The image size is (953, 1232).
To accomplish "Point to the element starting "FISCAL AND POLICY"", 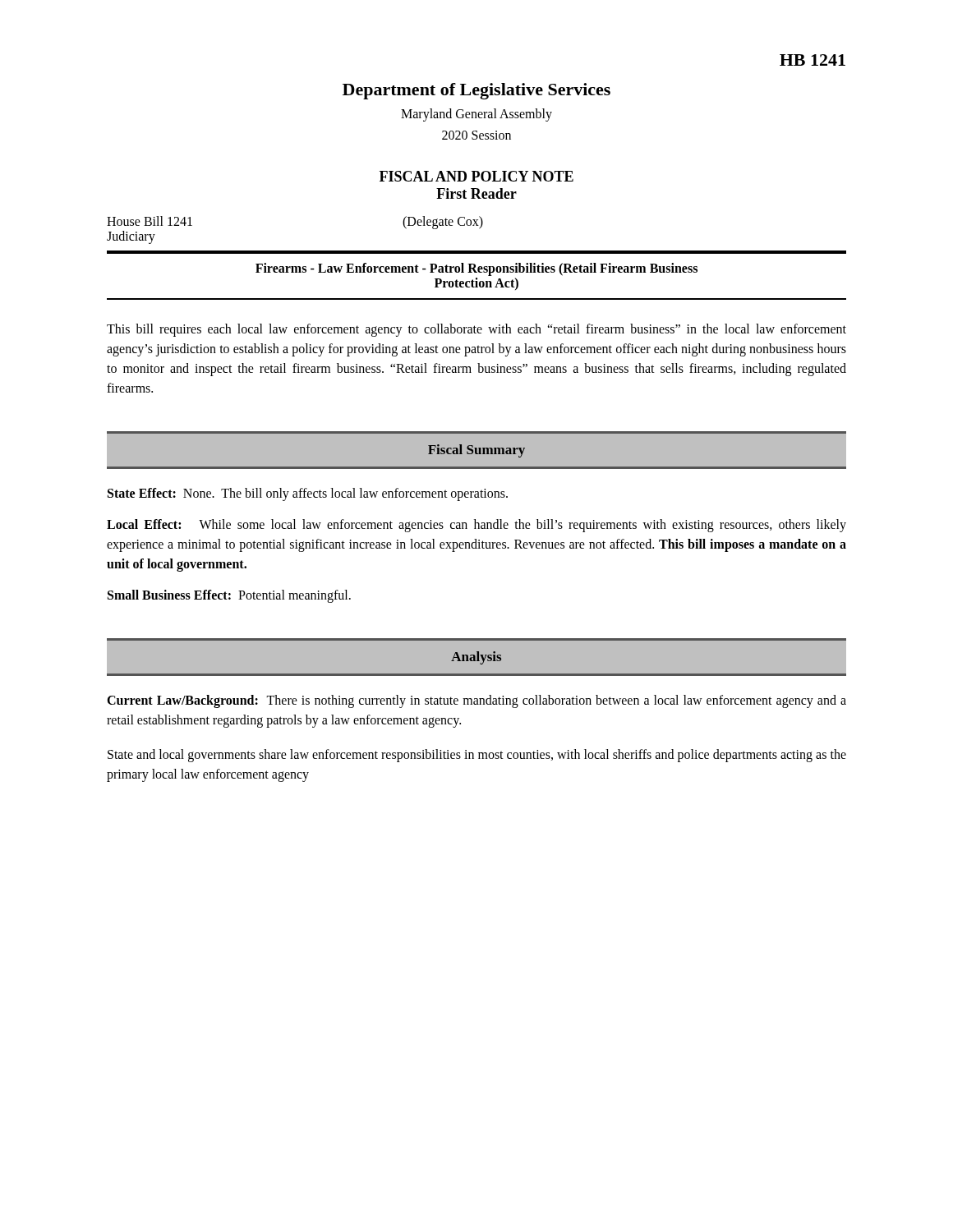I will point(476,186).
